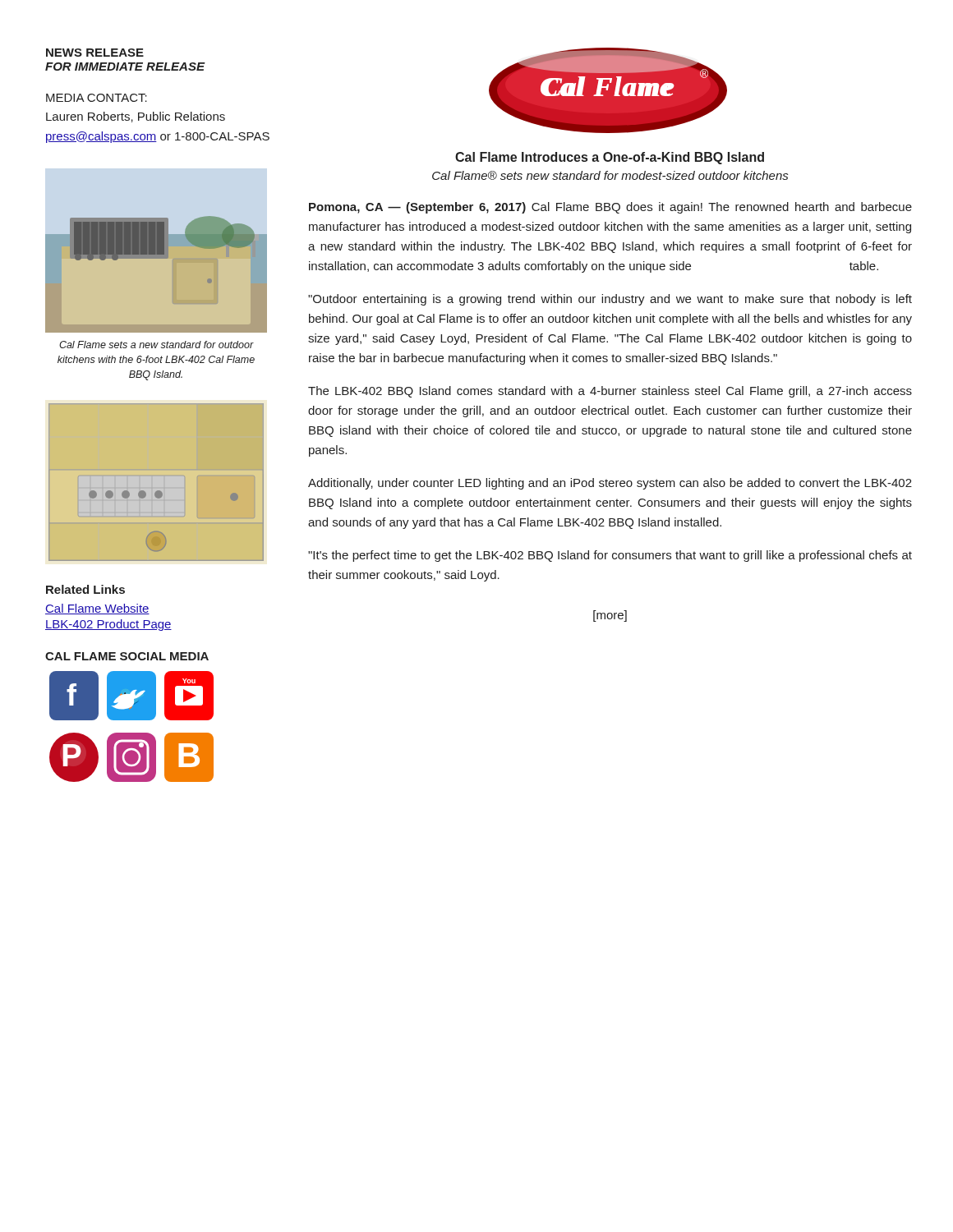Locate the block of text that opens with ""Outdoor entertaining is a"
Image resolution: width=953 pixels, height=1232 pixels.
click(610, 328)
